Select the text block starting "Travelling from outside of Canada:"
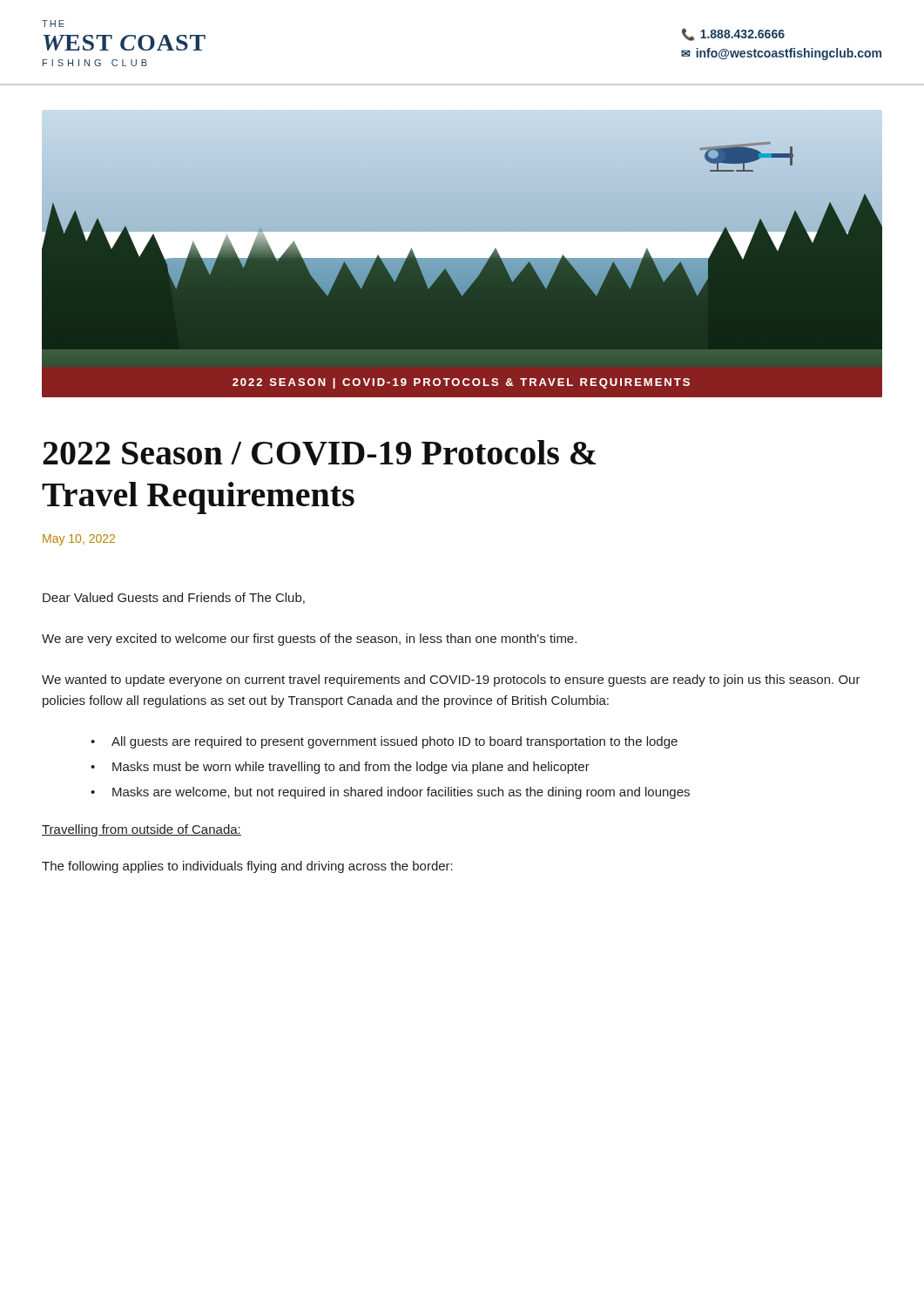924x1307 pixels. pos(142,830)
